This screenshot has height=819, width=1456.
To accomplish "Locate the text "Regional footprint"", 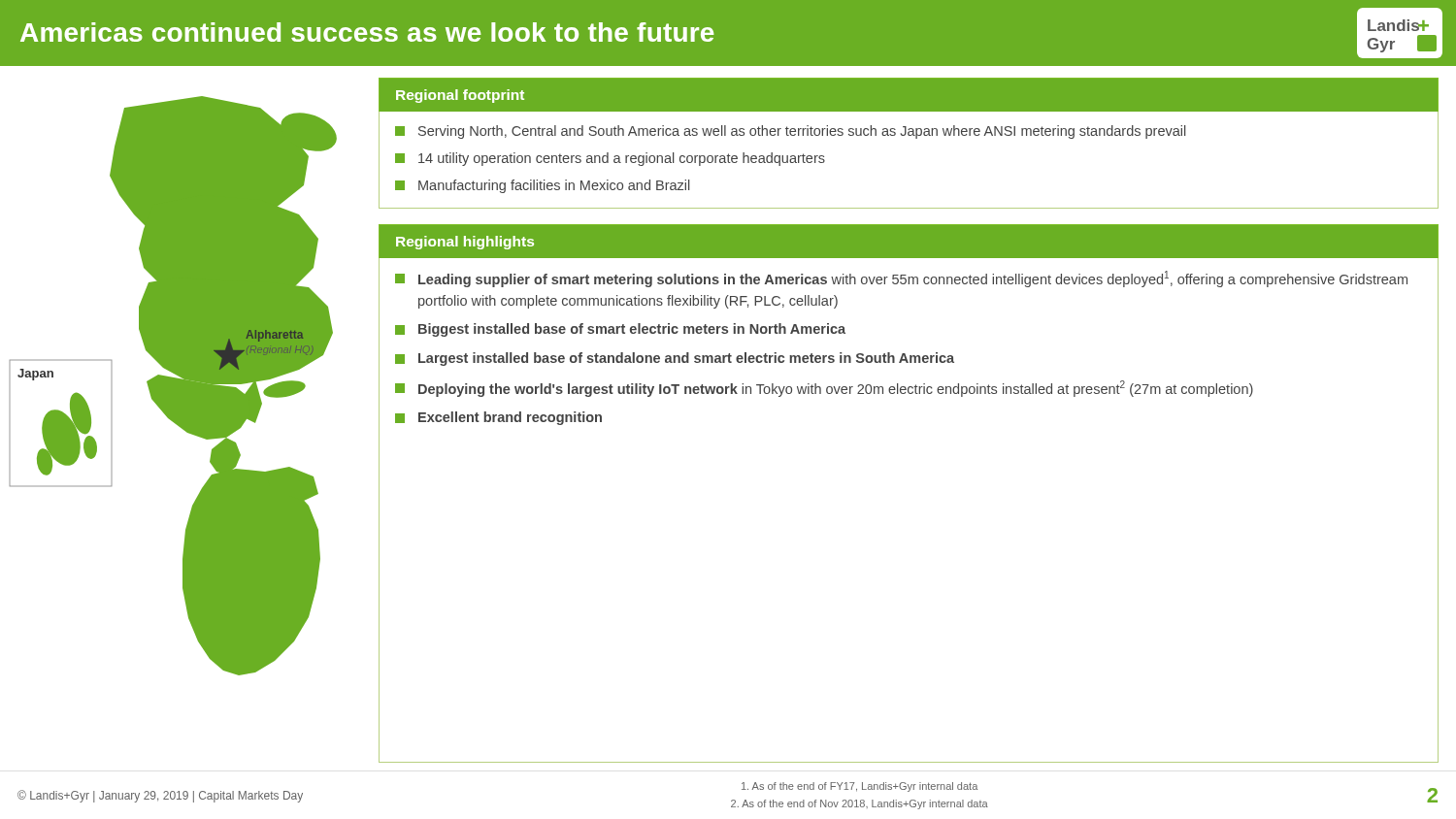I will (x=460, y=95).
